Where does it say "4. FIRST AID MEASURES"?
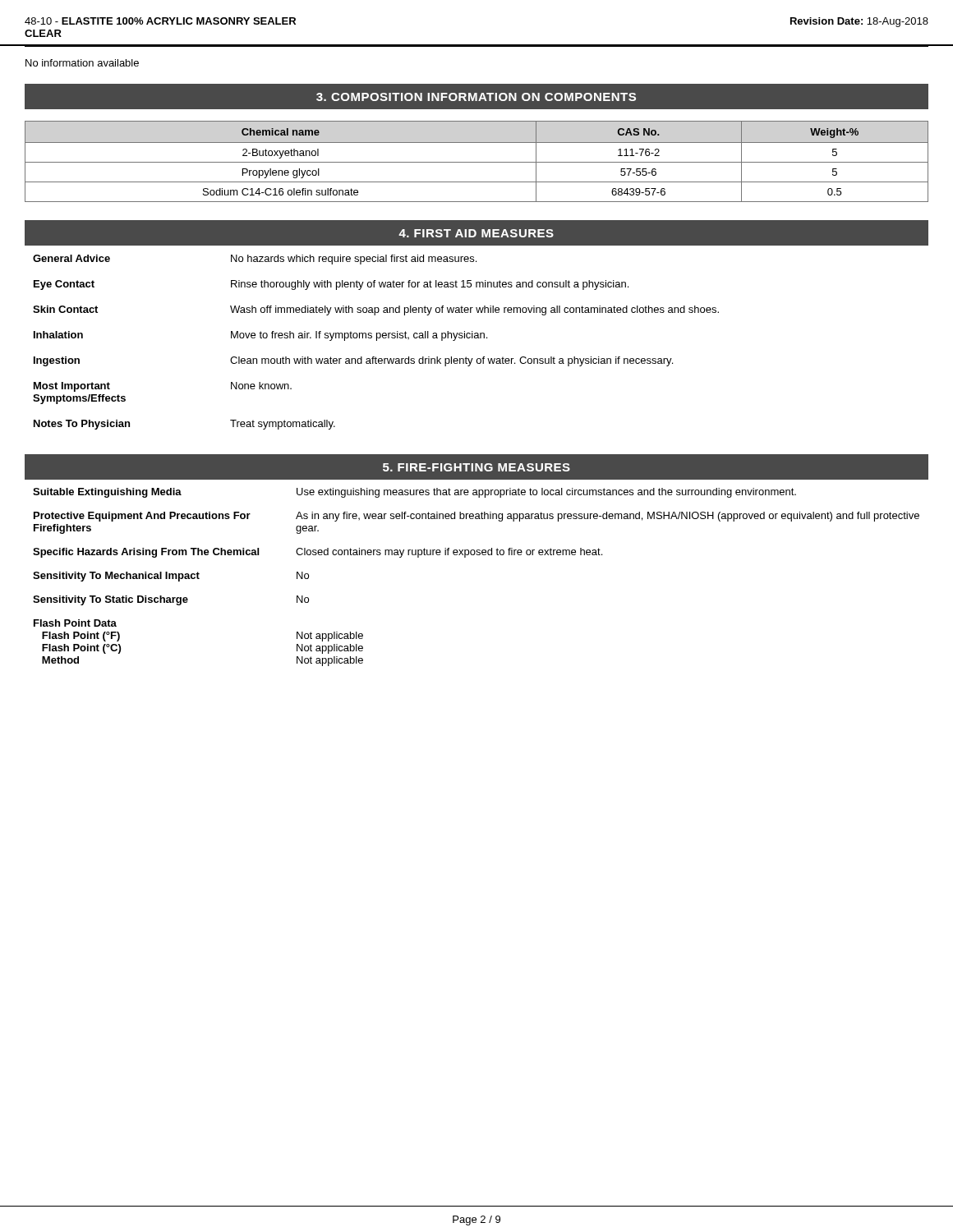Viewport: 953px width, 1232px height. (x=476, y=233)
